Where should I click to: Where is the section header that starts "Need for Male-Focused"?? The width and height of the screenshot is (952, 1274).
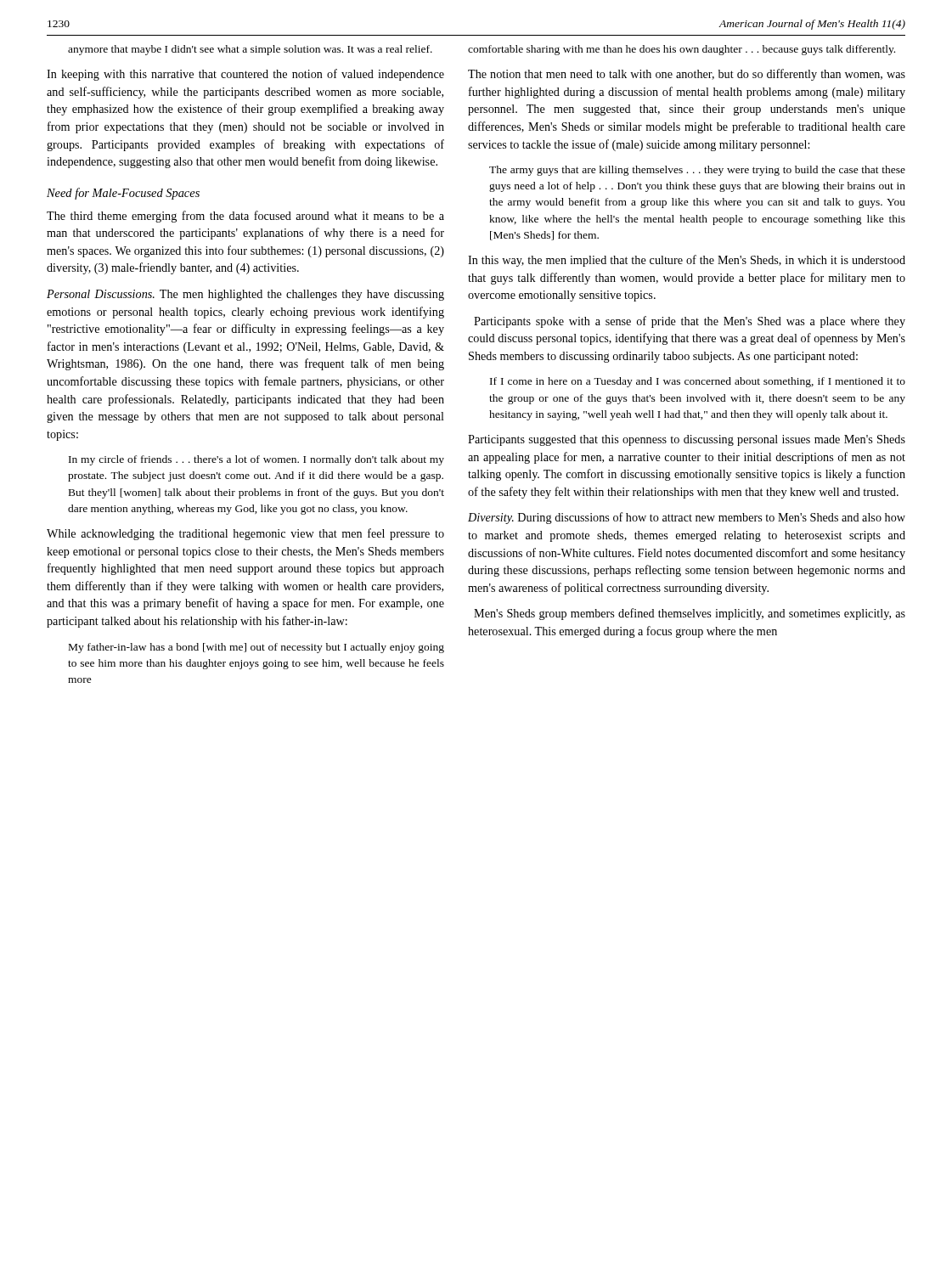coord(123,193)
